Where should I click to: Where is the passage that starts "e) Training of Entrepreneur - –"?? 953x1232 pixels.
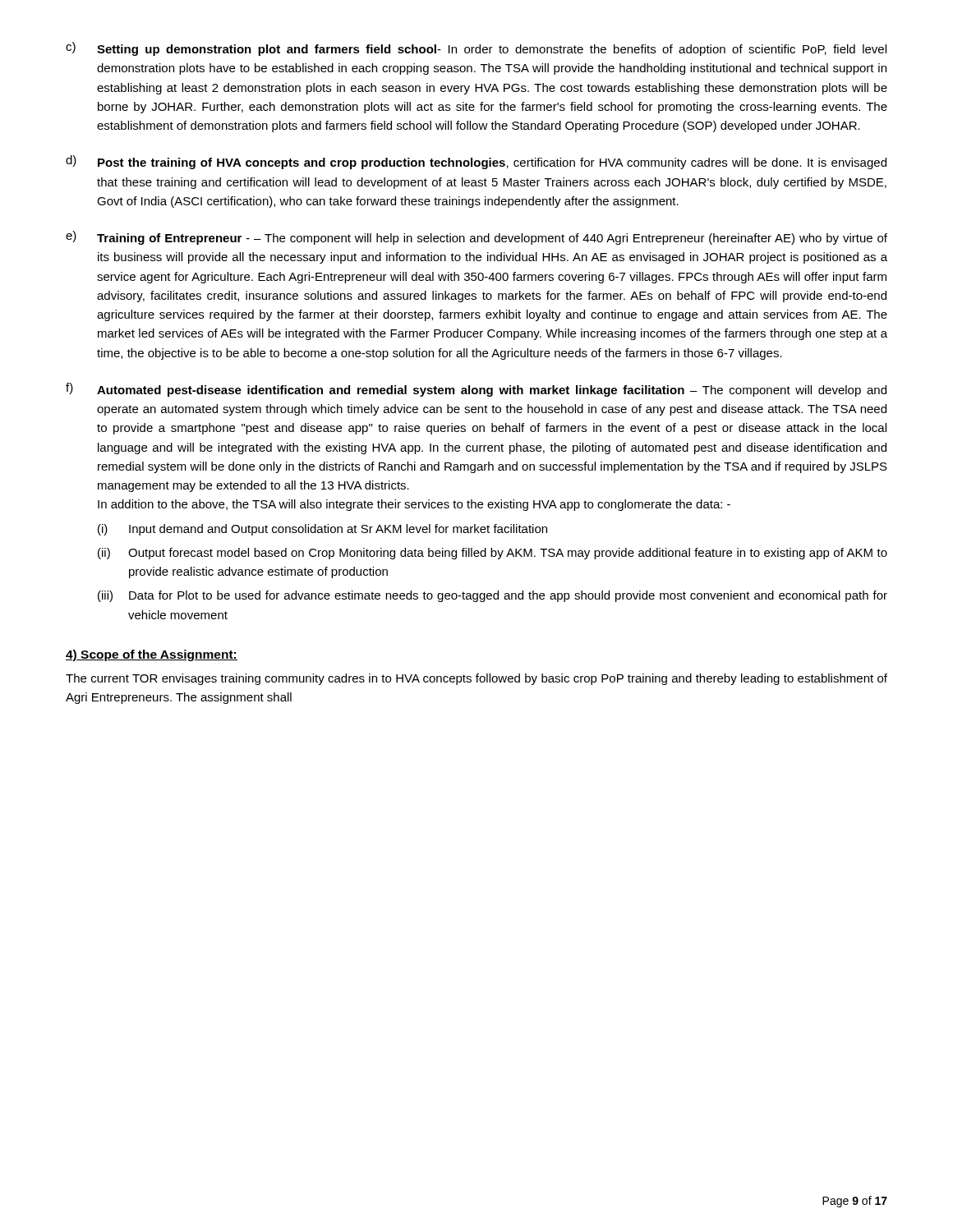[476, 295]
